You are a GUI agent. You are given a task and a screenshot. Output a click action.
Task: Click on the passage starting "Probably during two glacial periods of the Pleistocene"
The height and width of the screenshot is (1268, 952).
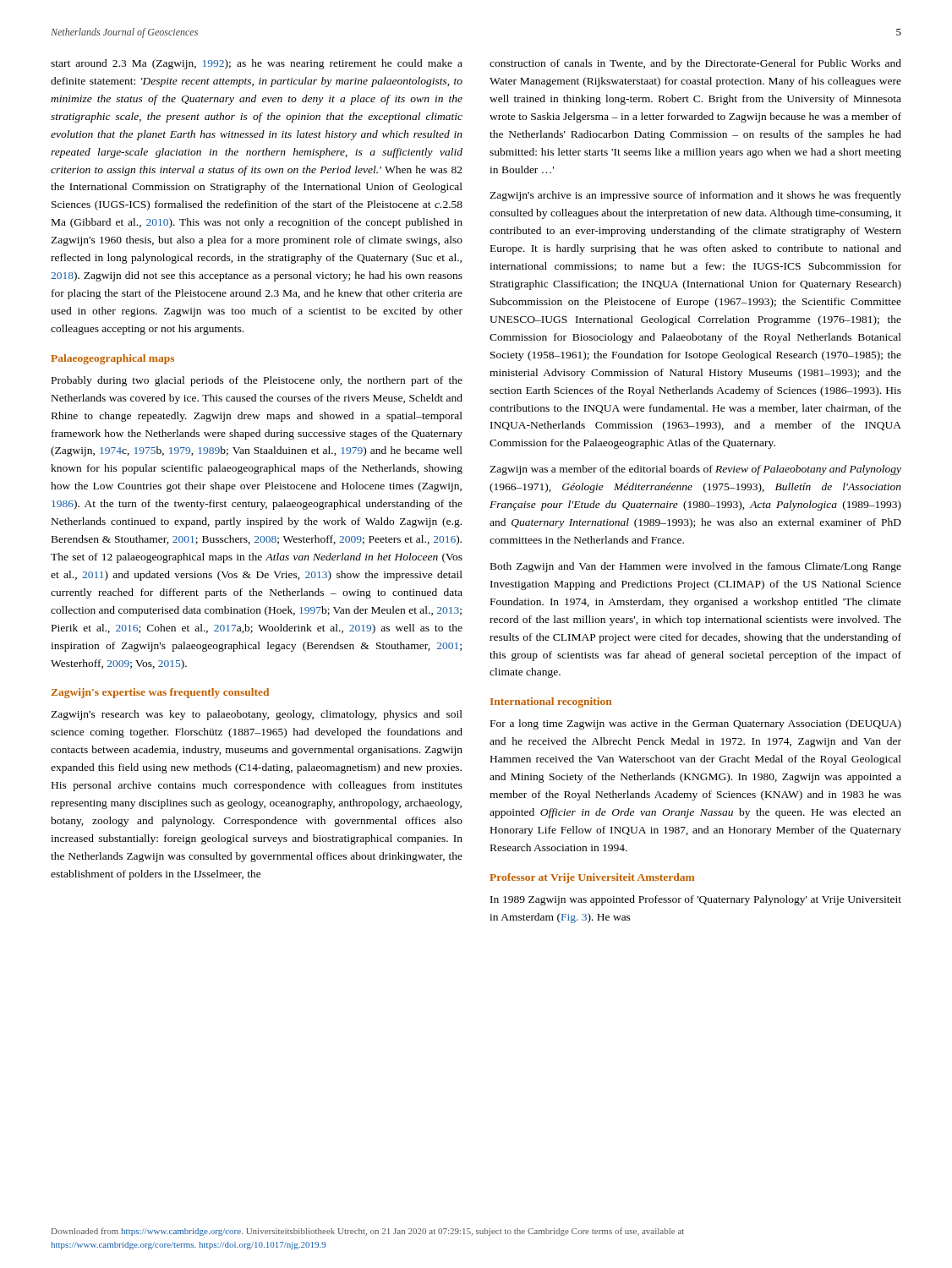[x=257, y=522]
